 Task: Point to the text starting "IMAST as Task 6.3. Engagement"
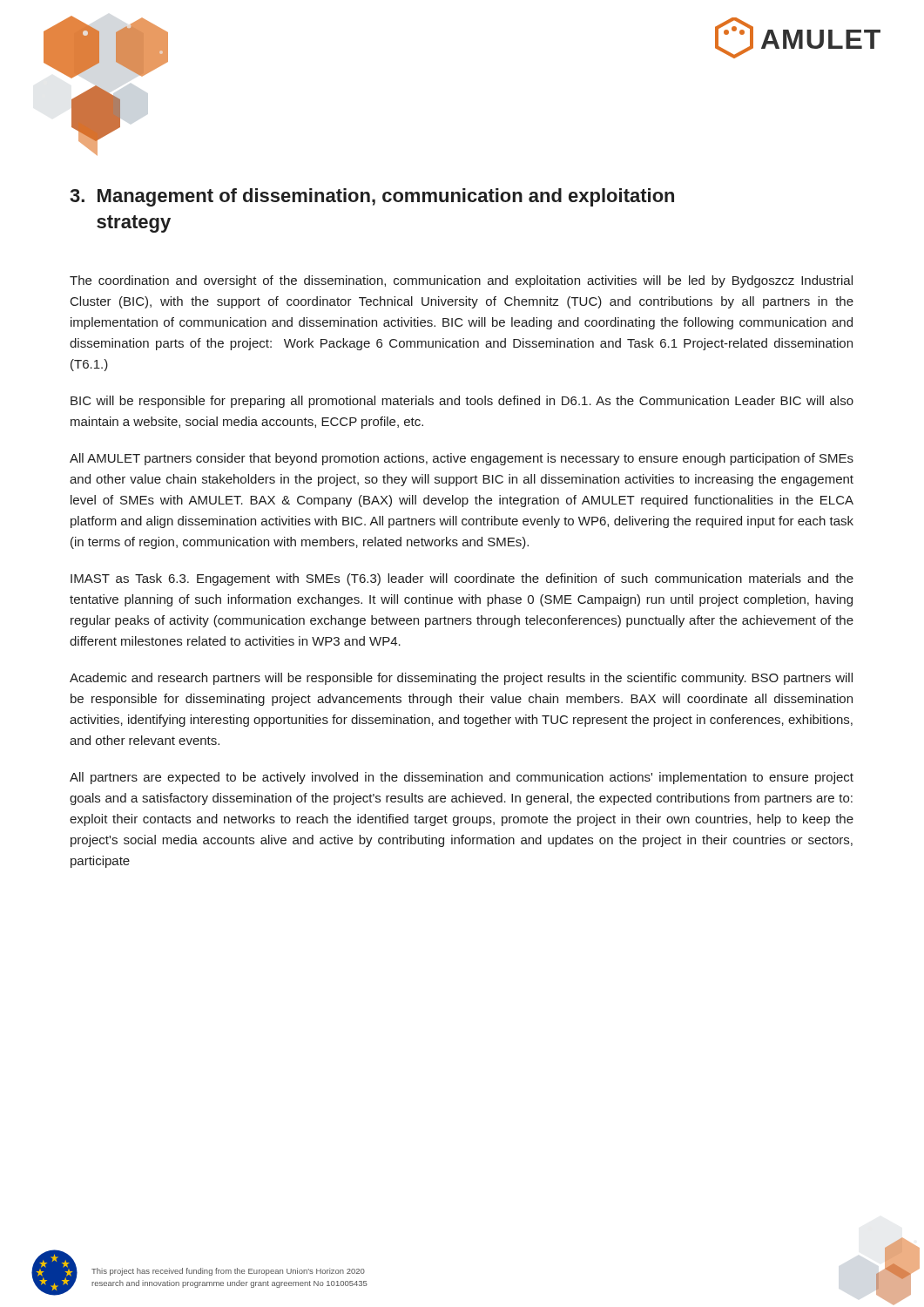(x=462, y=610)
